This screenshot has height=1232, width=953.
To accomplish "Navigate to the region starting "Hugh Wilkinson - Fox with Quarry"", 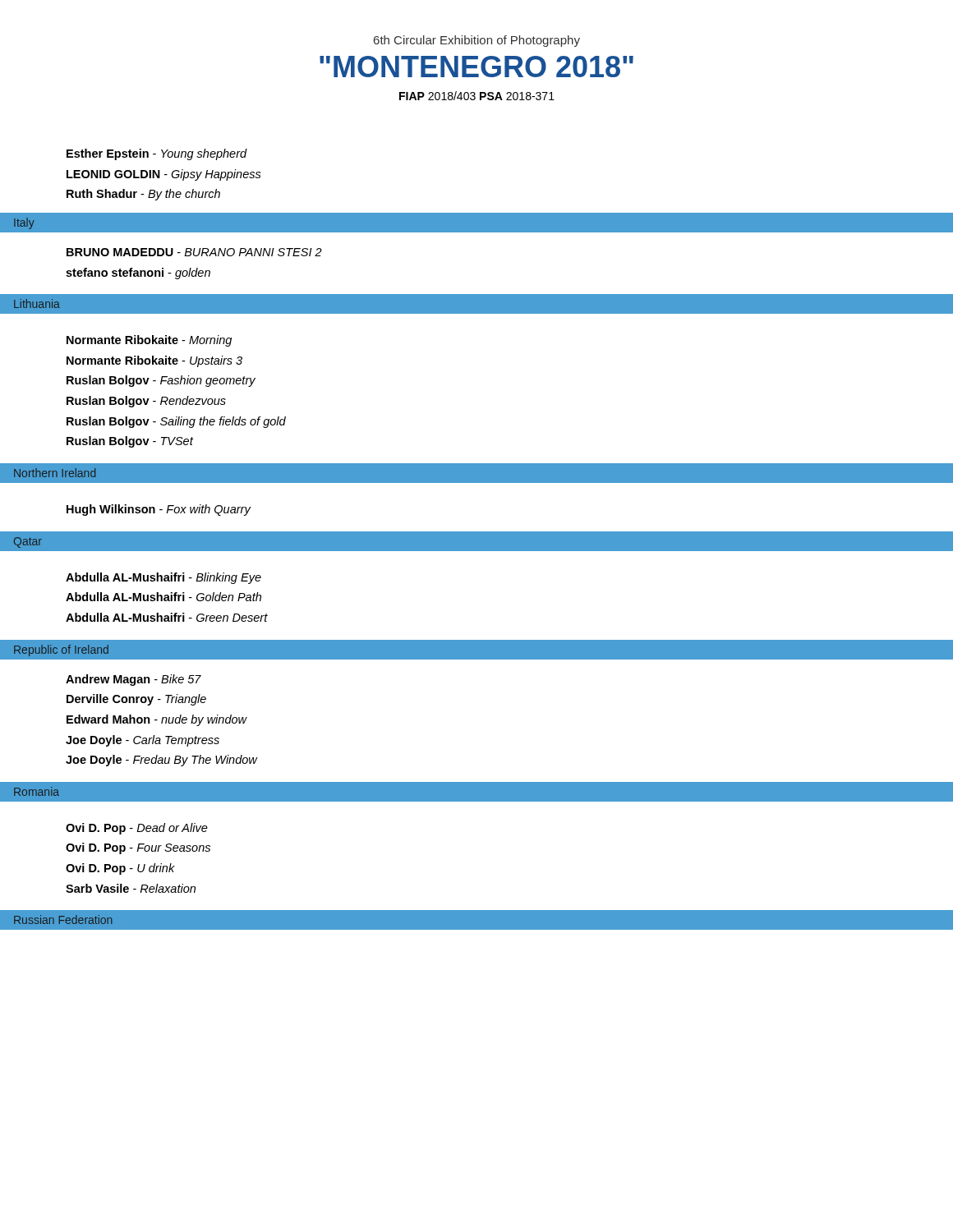I will pyautogui.click(x=158, y=509).
